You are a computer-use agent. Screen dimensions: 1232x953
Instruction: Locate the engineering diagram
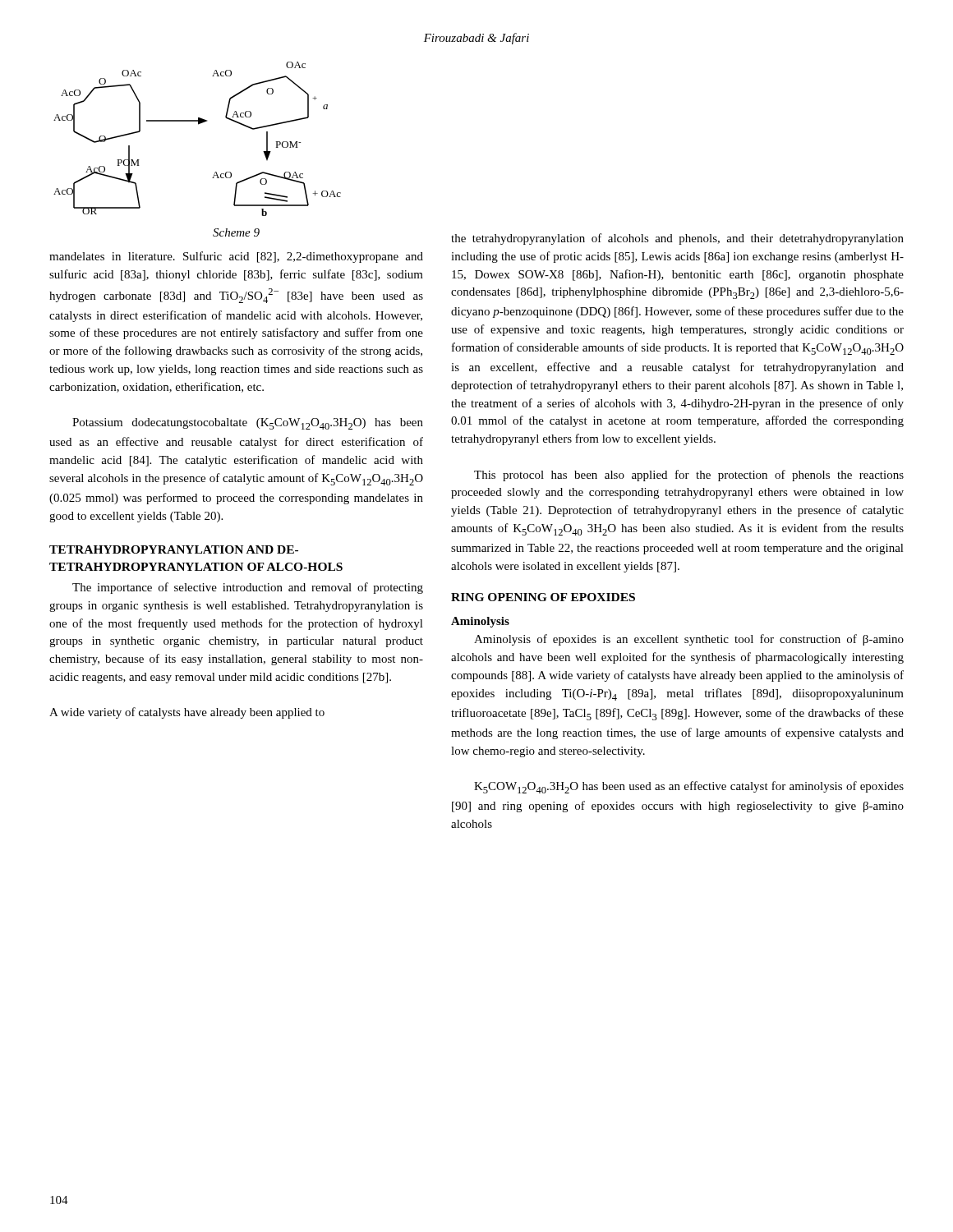236,137
